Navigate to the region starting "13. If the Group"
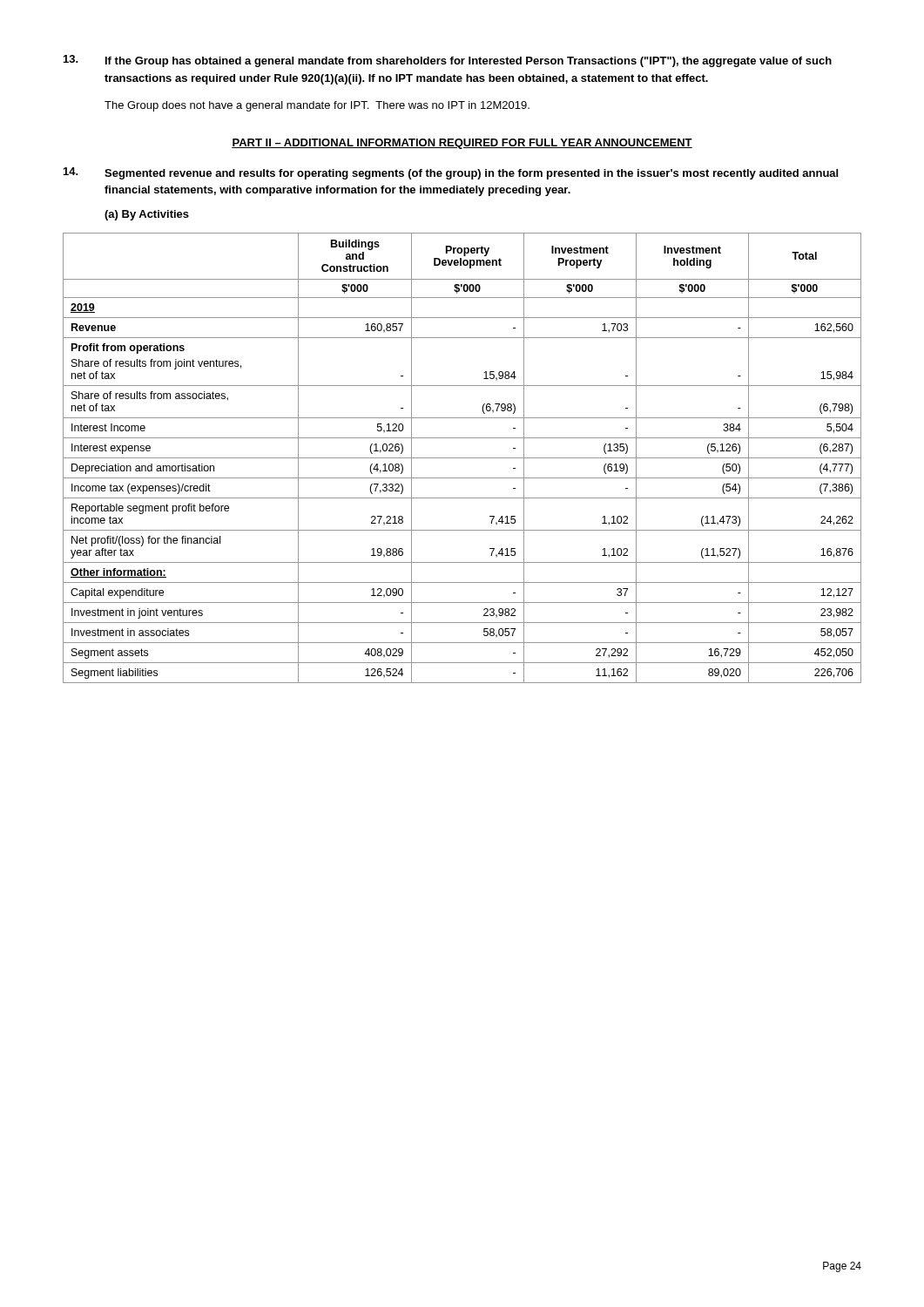Image resolution: width=924 pixels, height=1307 pixels. [x=462, y=69]
